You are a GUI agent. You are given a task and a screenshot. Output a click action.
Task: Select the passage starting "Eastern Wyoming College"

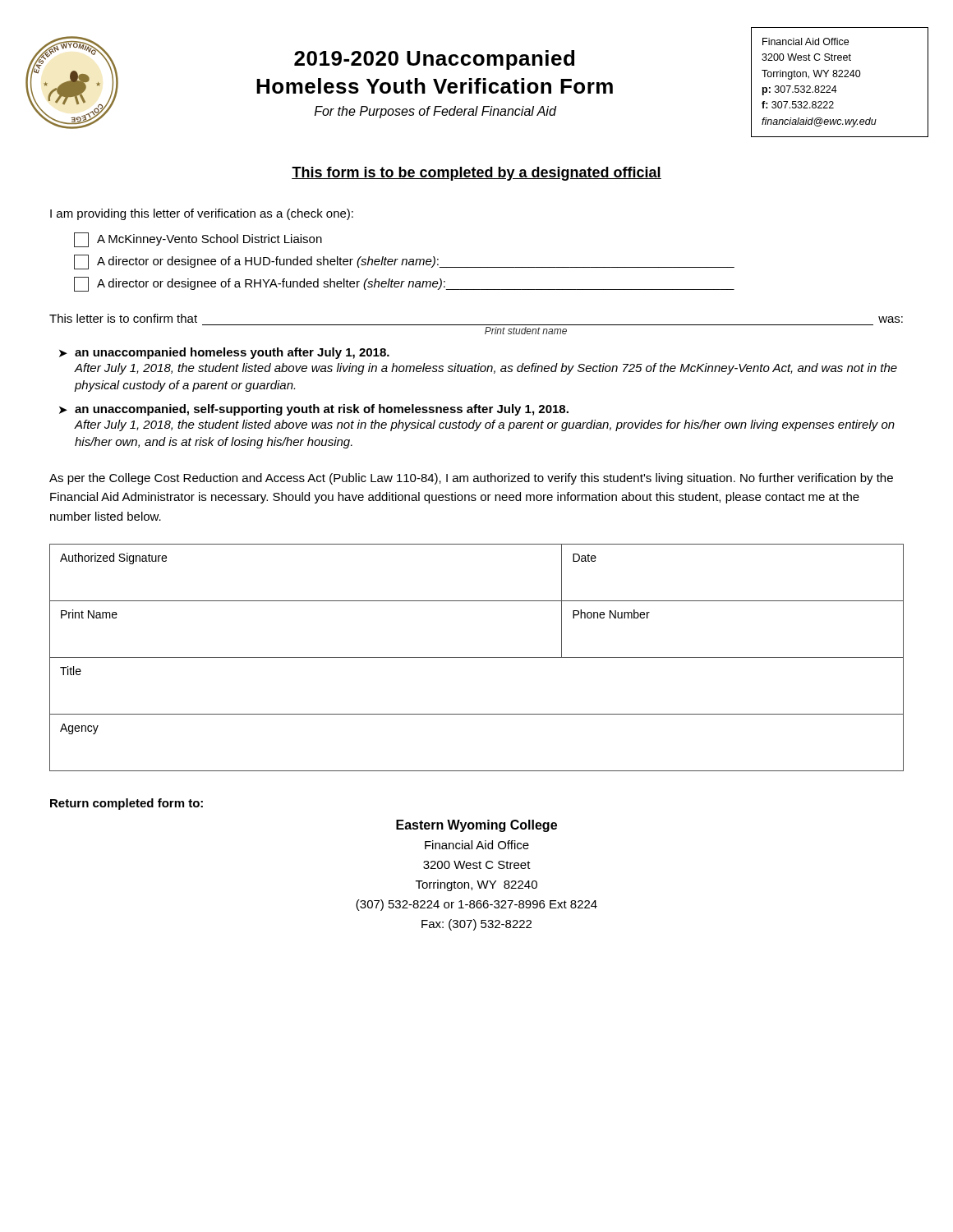pos(476,874)
